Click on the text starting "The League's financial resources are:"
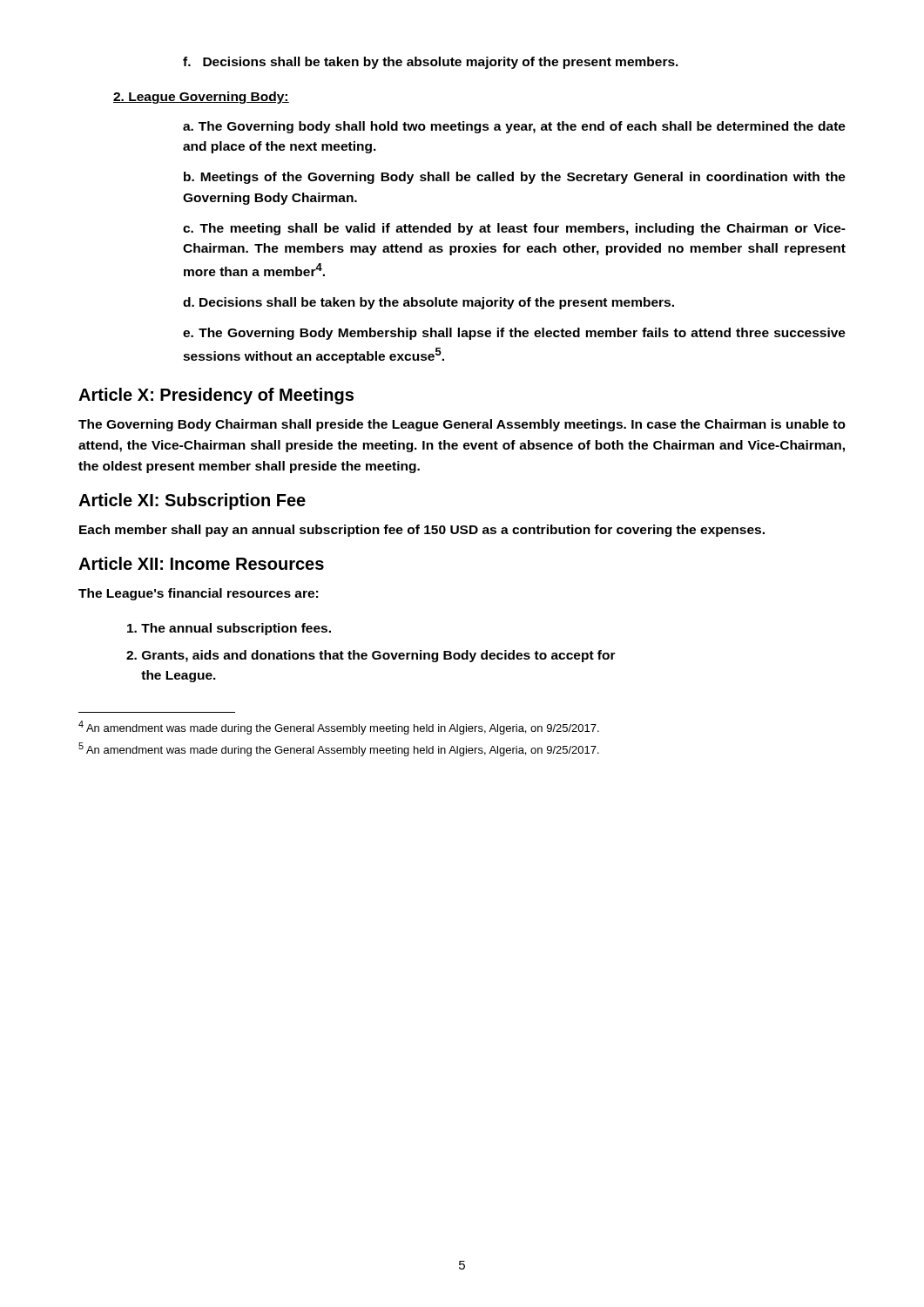 tap(199, 593)
